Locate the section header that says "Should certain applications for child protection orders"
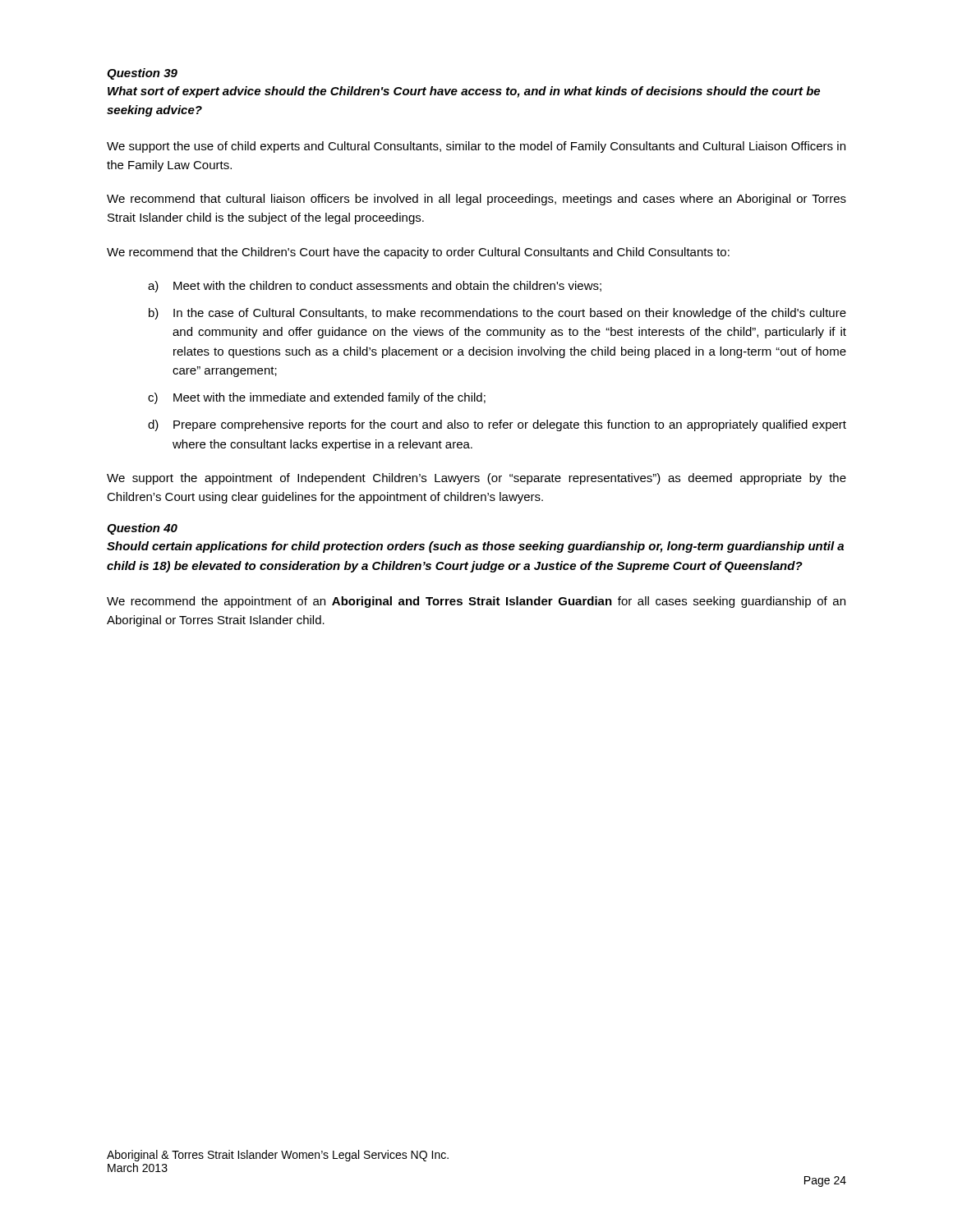 pos(476,556)
